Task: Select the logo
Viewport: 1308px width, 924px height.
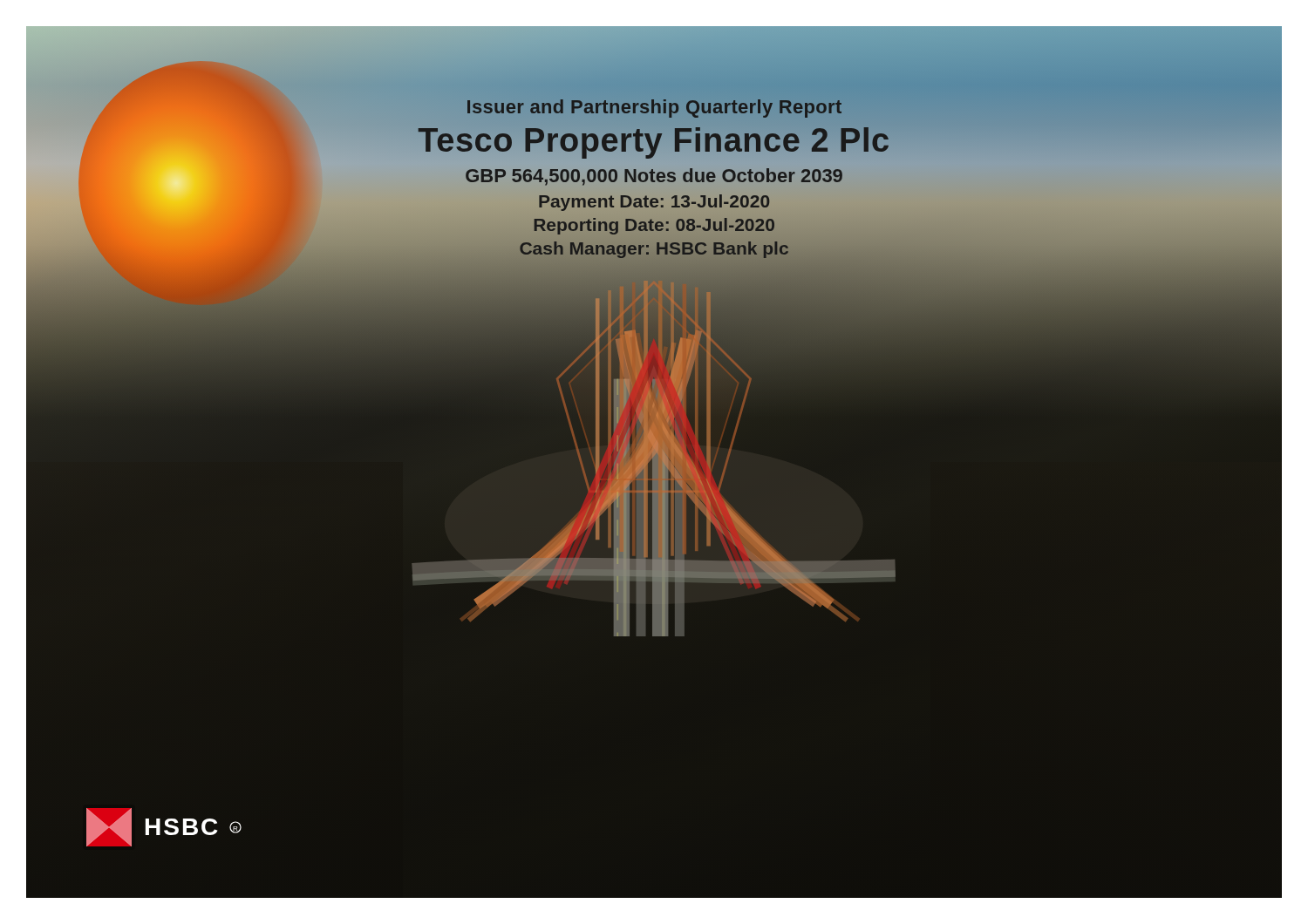Action: (x=163, y=827)
